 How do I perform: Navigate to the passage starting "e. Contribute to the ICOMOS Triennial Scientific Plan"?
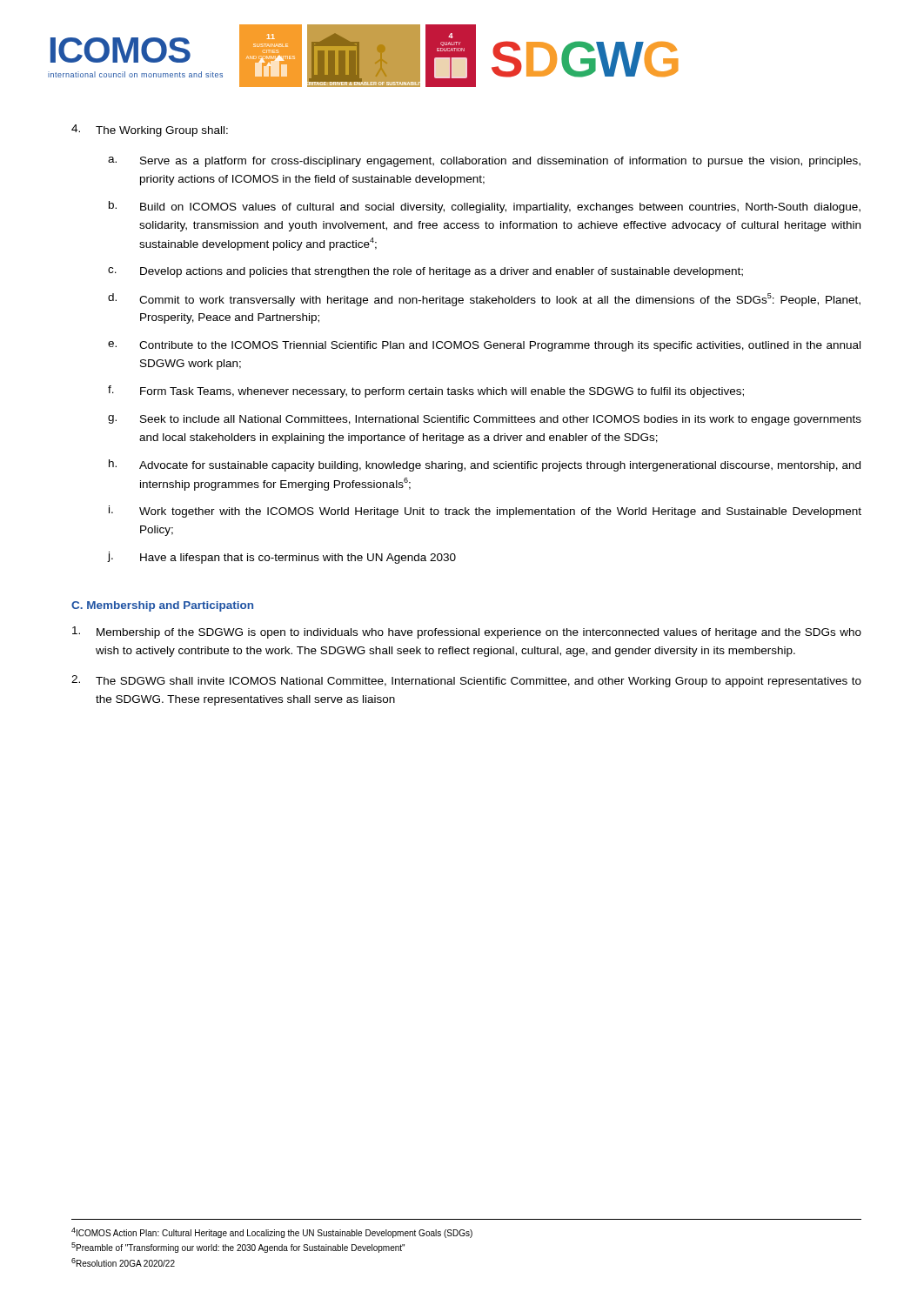coord(485,355)
